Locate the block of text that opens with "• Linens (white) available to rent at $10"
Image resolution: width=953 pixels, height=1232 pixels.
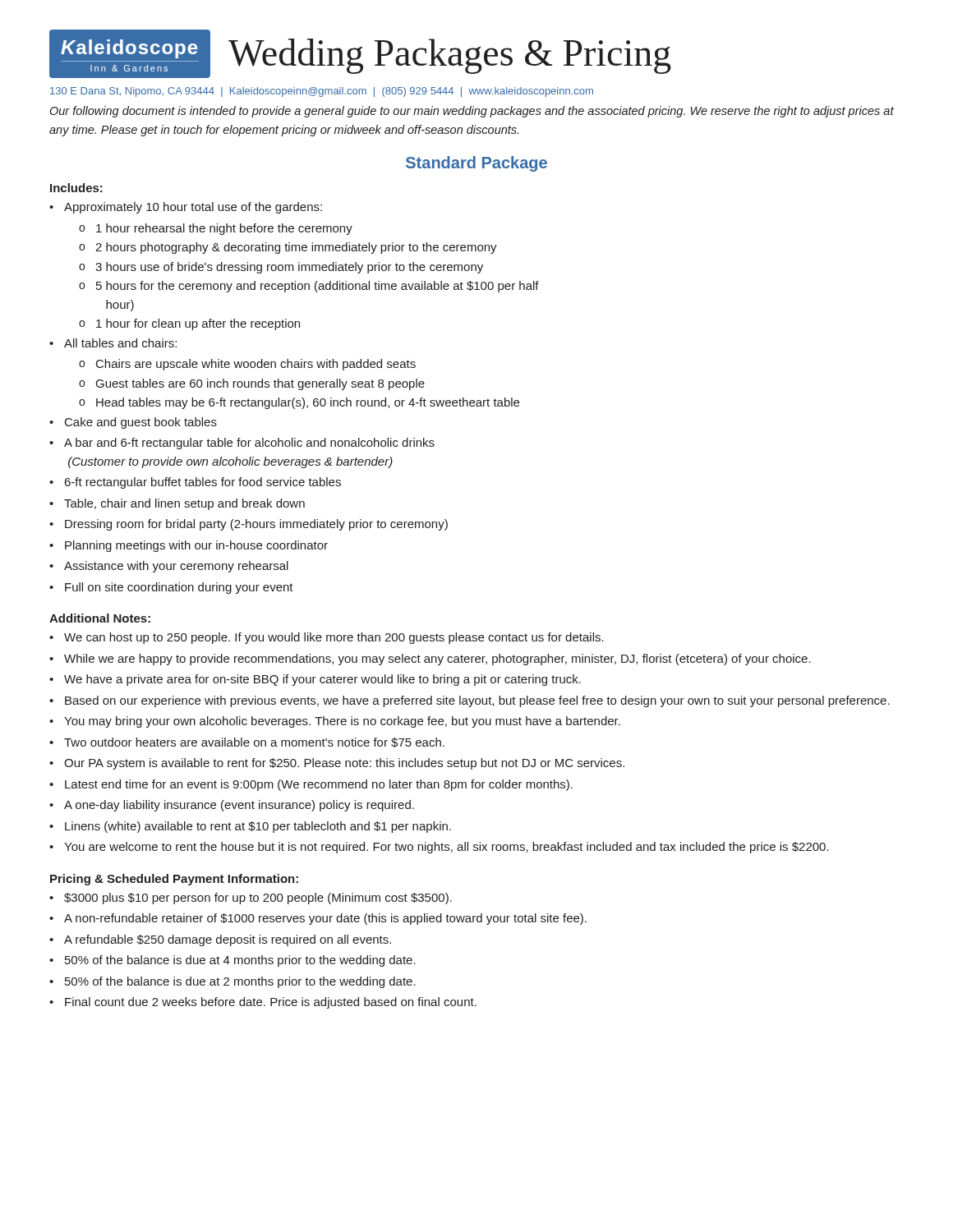coord(251,826)
